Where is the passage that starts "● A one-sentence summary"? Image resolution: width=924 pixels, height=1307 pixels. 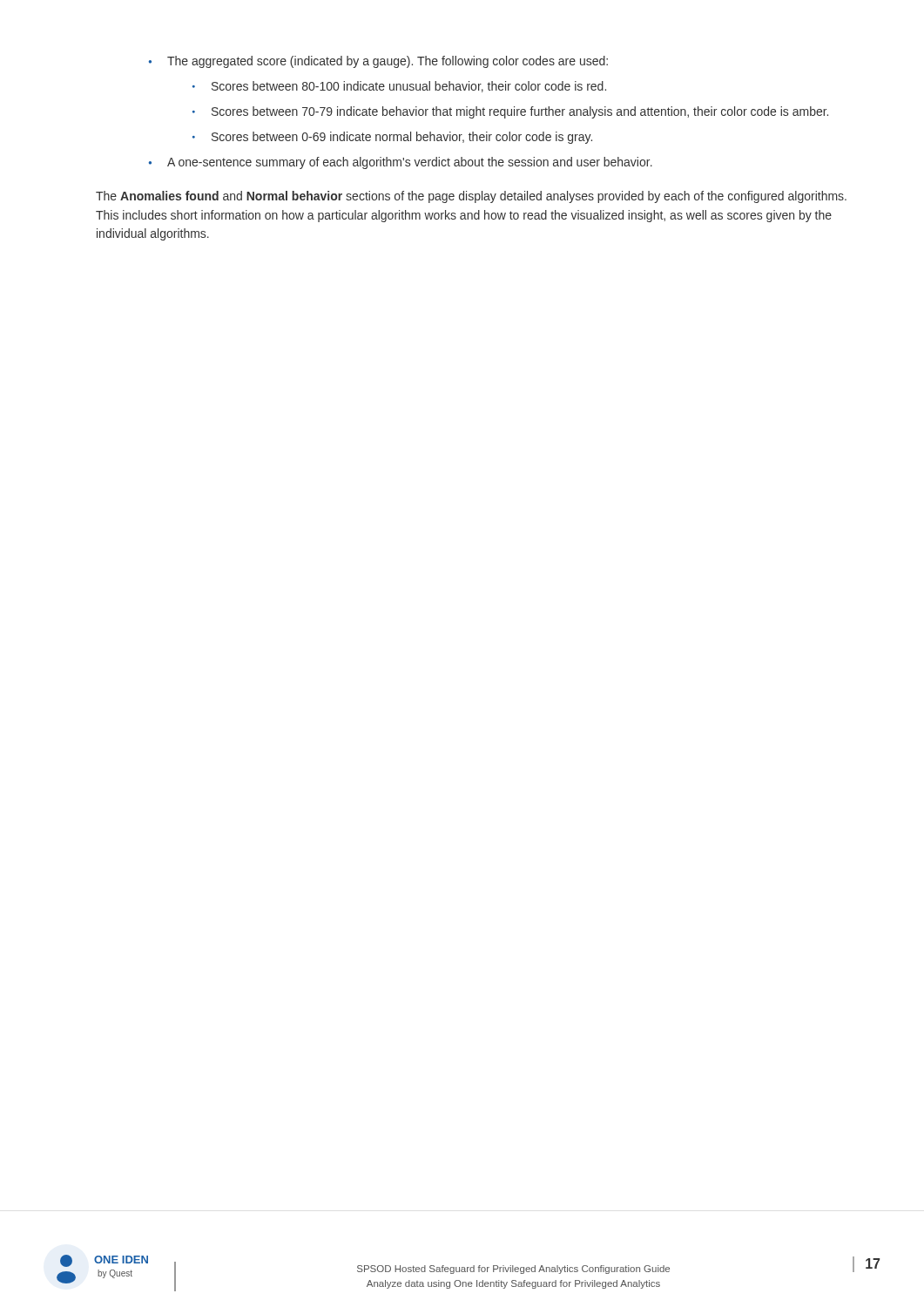pyautogui.click(x=400, y=162)
